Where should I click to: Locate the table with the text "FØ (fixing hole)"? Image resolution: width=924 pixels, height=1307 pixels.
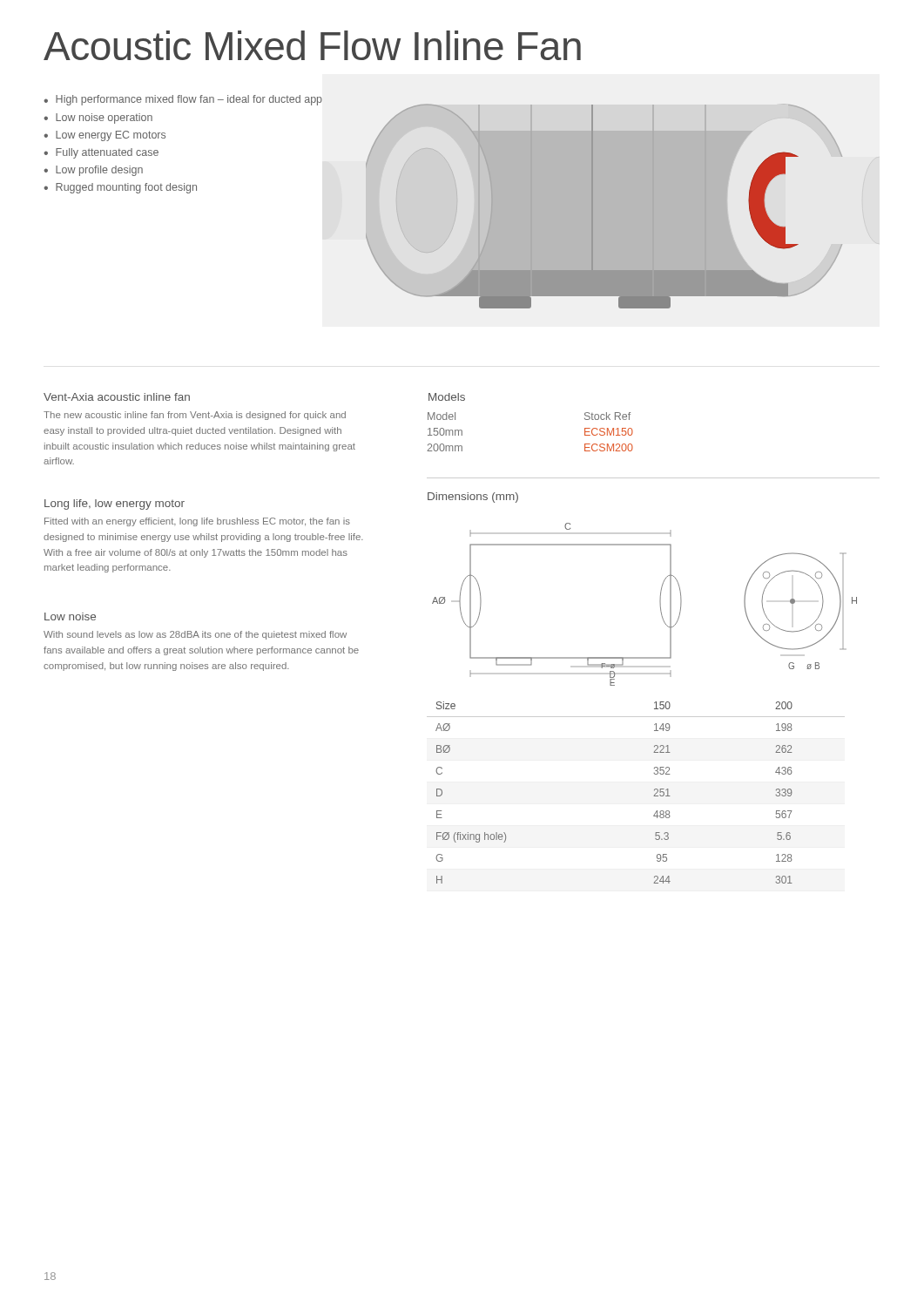[653, 793]
